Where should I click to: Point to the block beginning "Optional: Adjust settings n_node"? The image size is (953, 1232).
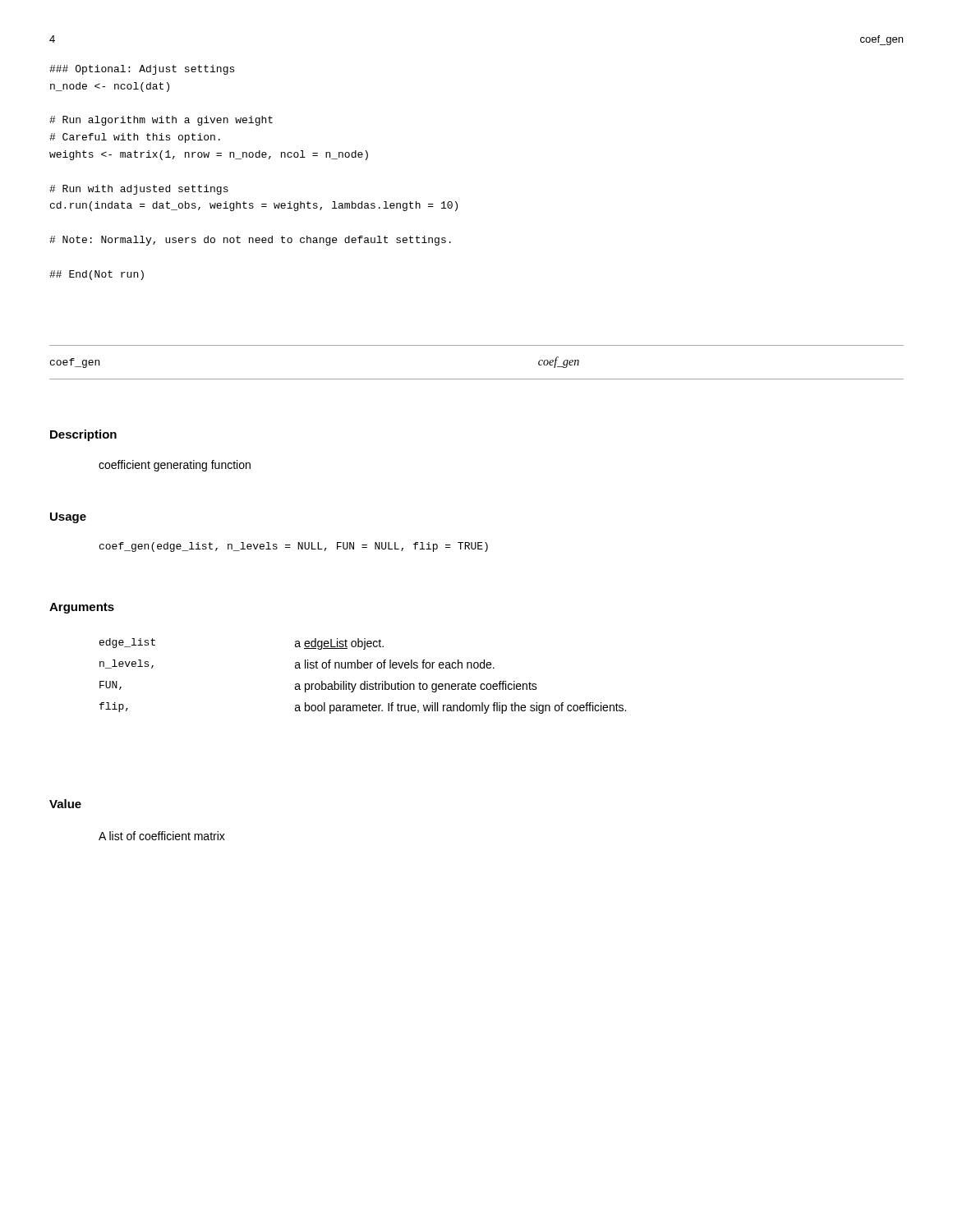click(x=142, y=70)
